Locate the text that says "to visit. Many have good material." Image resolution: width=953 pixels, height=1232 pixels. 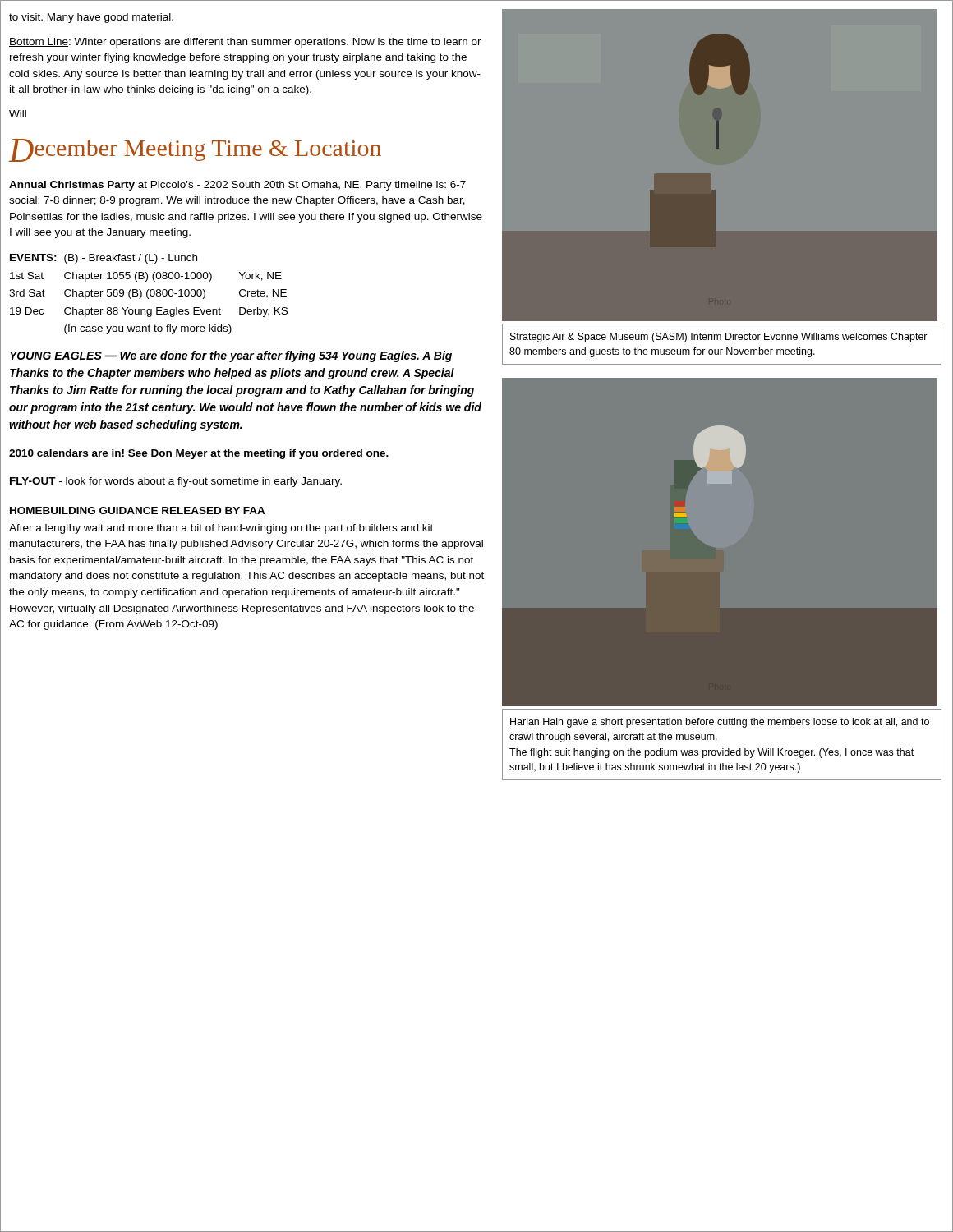coord(92,17)
